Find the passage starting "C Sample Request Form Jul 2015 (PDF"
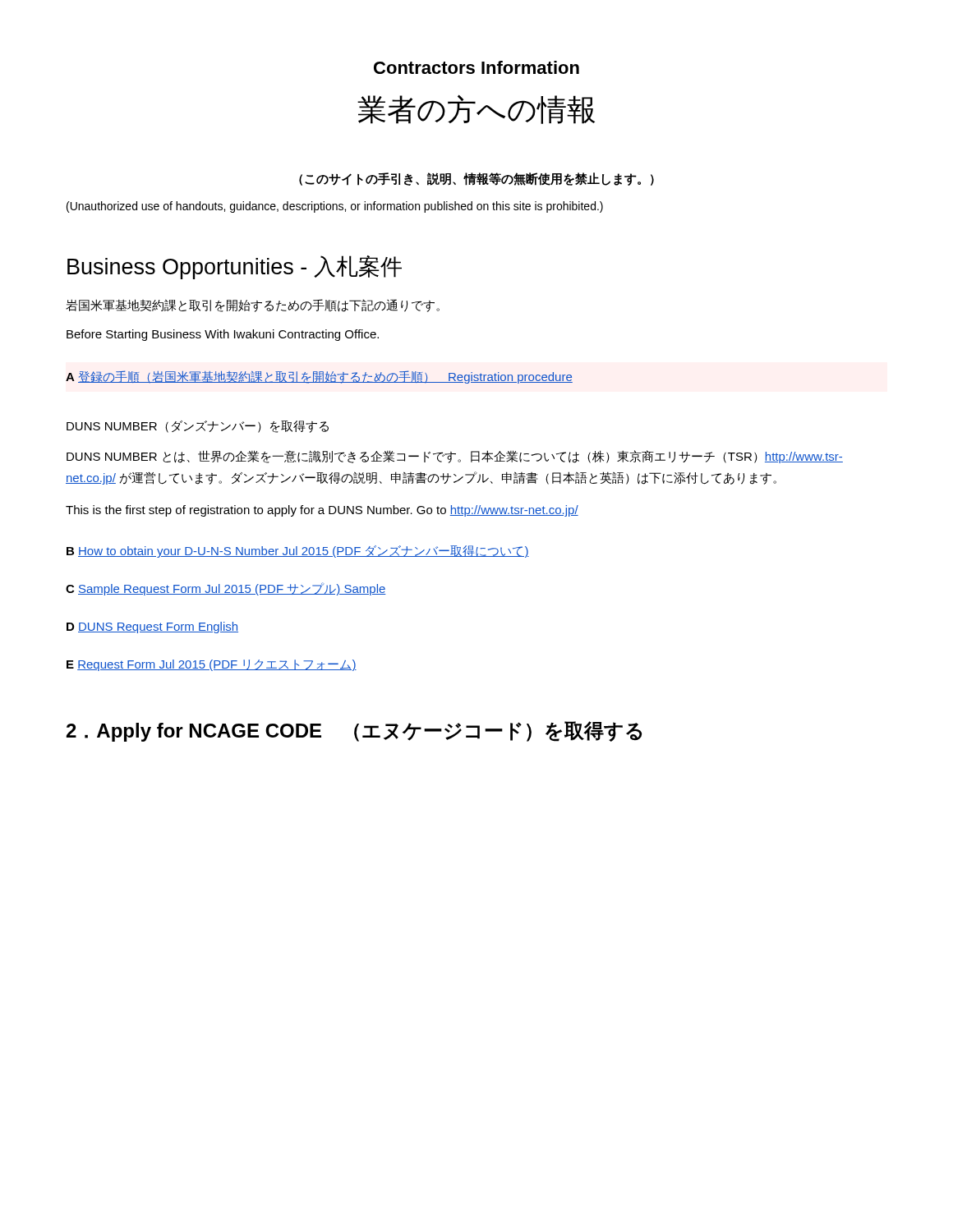 click(x=226, y=589)
